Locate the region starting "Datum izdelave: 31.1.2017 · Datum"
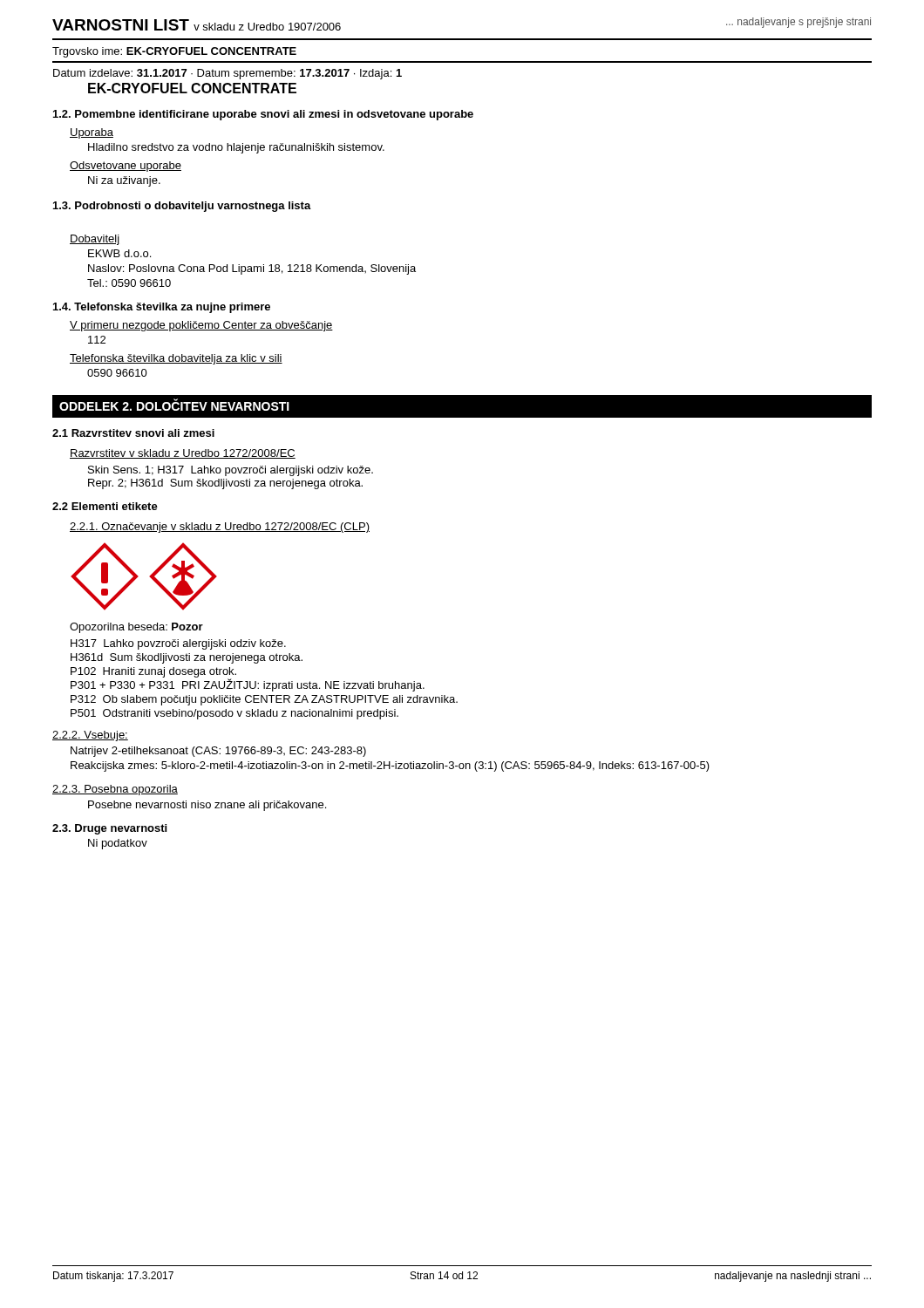 227,73
